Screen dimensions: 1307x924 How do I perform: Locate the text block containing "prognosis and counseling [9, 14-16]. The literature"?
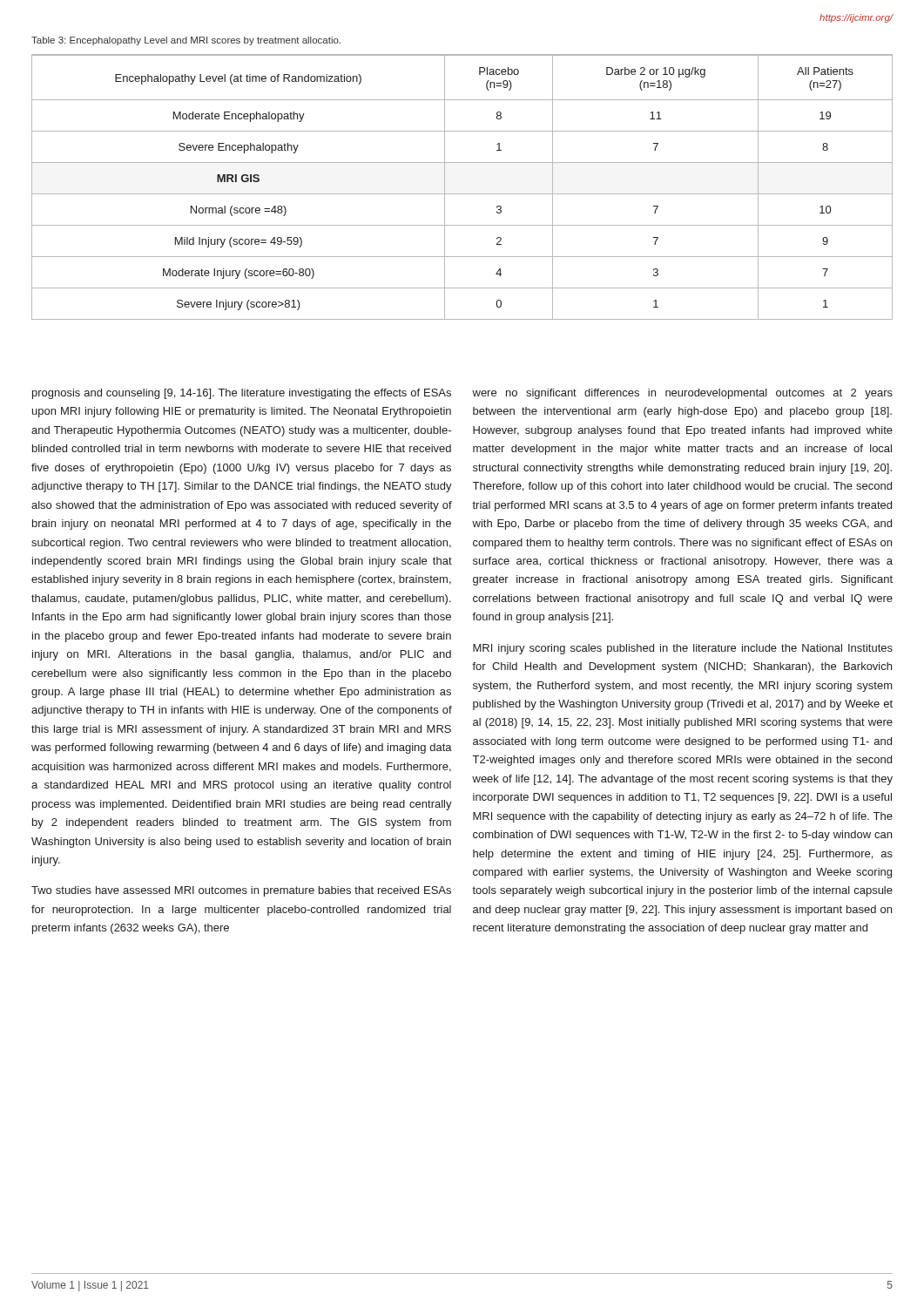tap(241, 660)
